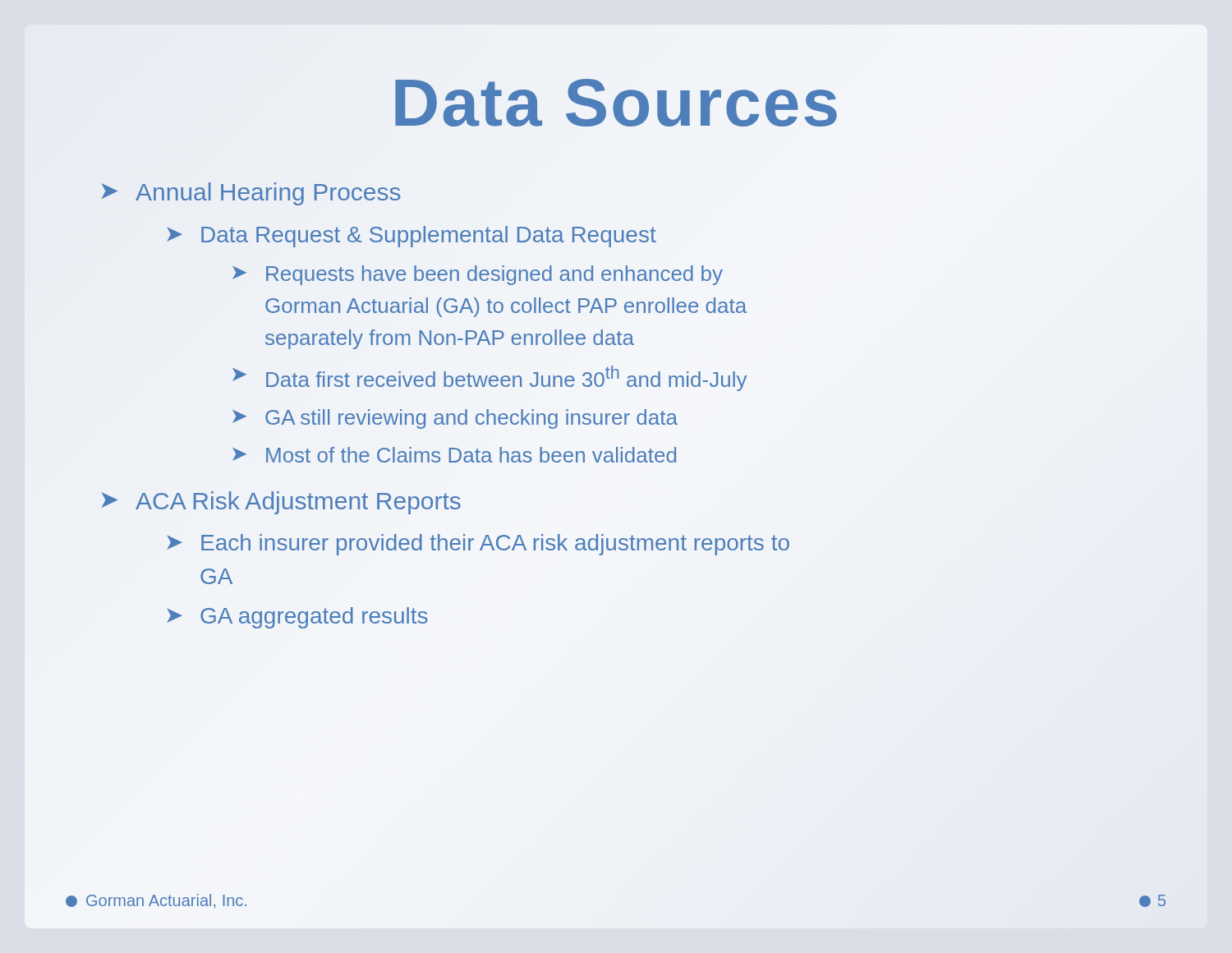Screen dimensions: 953x1232
Task: Where does it say "➤ ACA Risk Adjustment Reports"?
Action: coord(280,501)
